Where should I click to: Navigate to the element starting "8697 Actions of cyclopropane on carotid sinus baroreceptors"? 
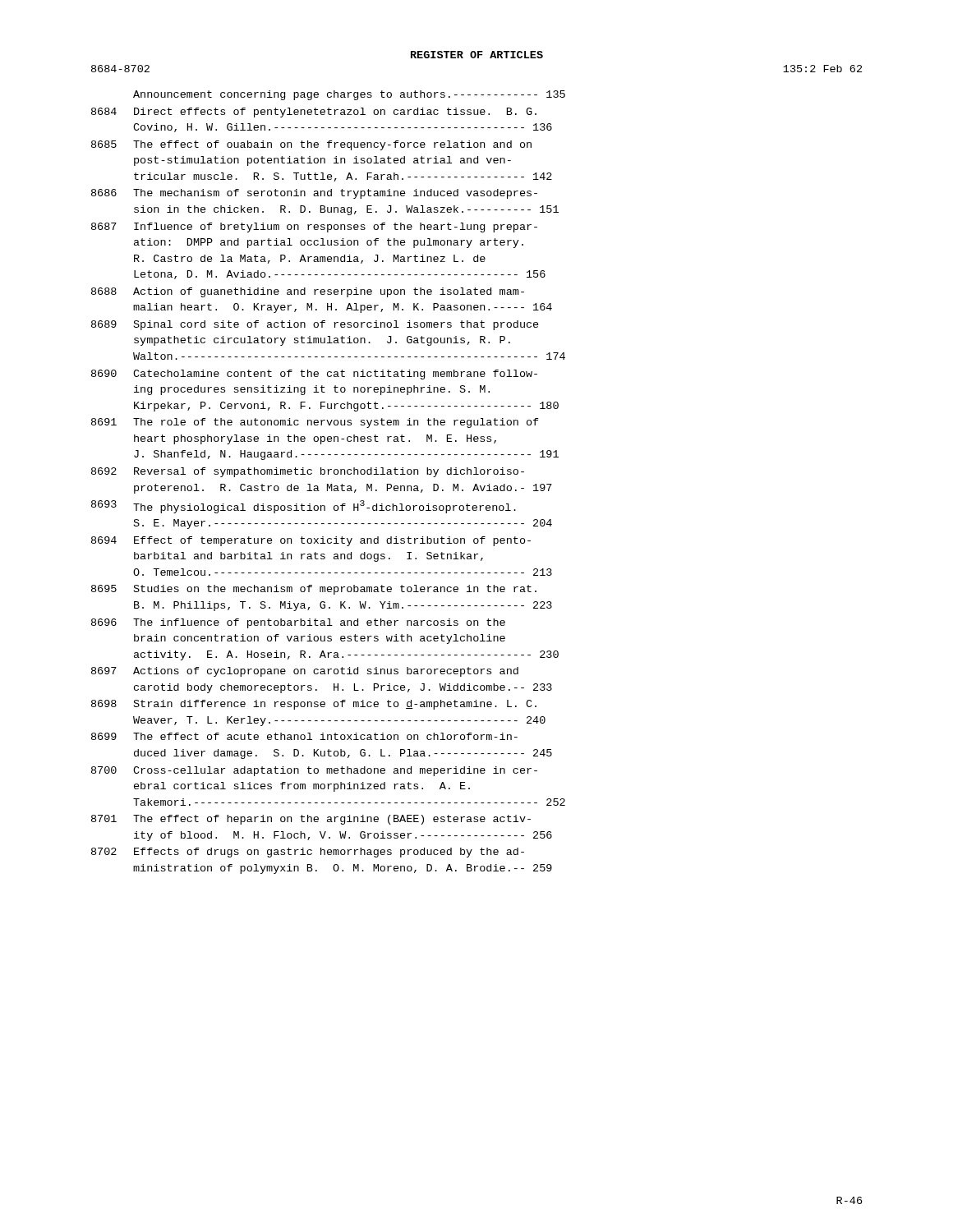(x=476, y=680)
